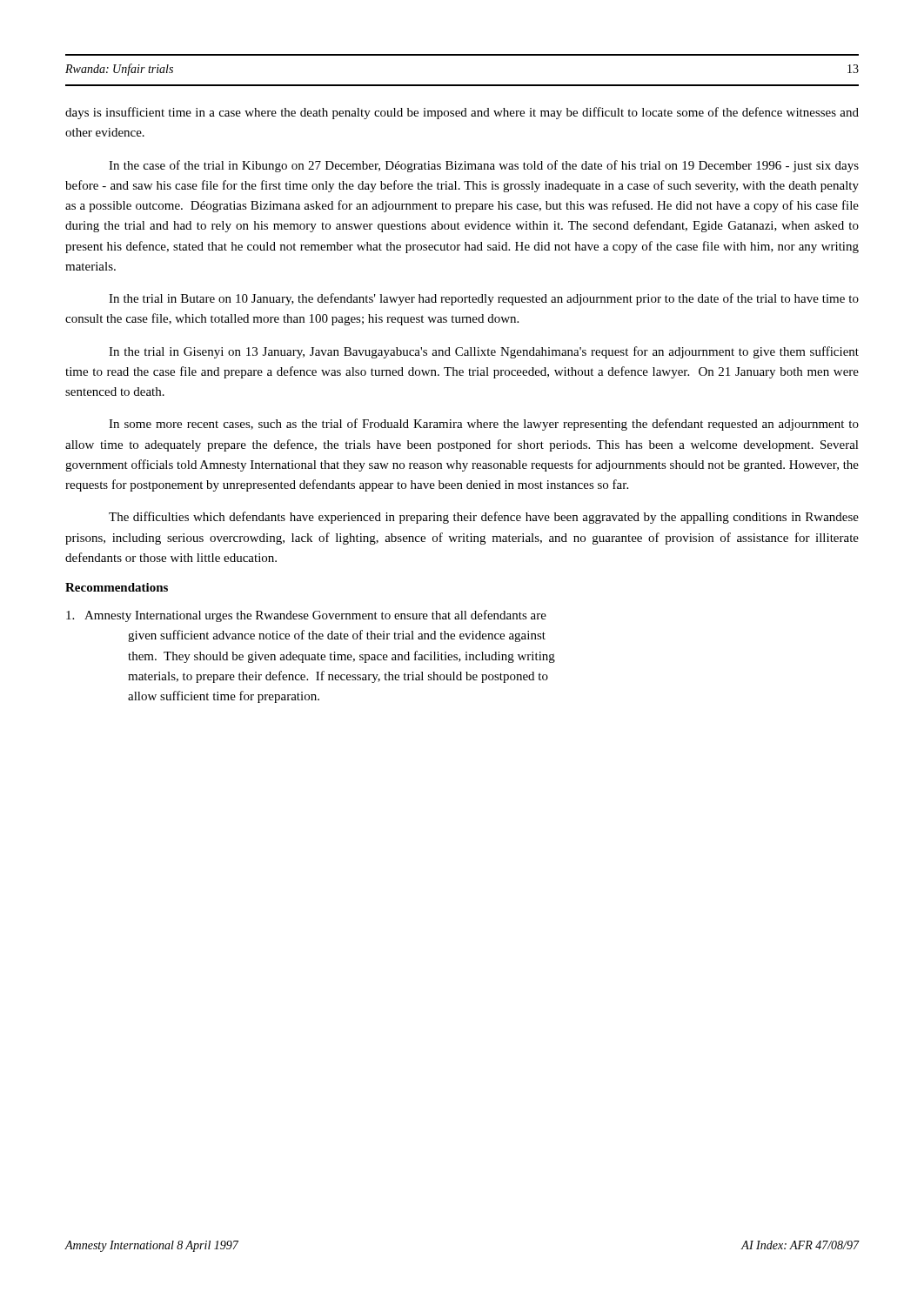Locate the block of text that opens with "In some more recent cases, such as"
This screenshot has width=924, height=1305.
pyautogui.click(x=462, y=455)
